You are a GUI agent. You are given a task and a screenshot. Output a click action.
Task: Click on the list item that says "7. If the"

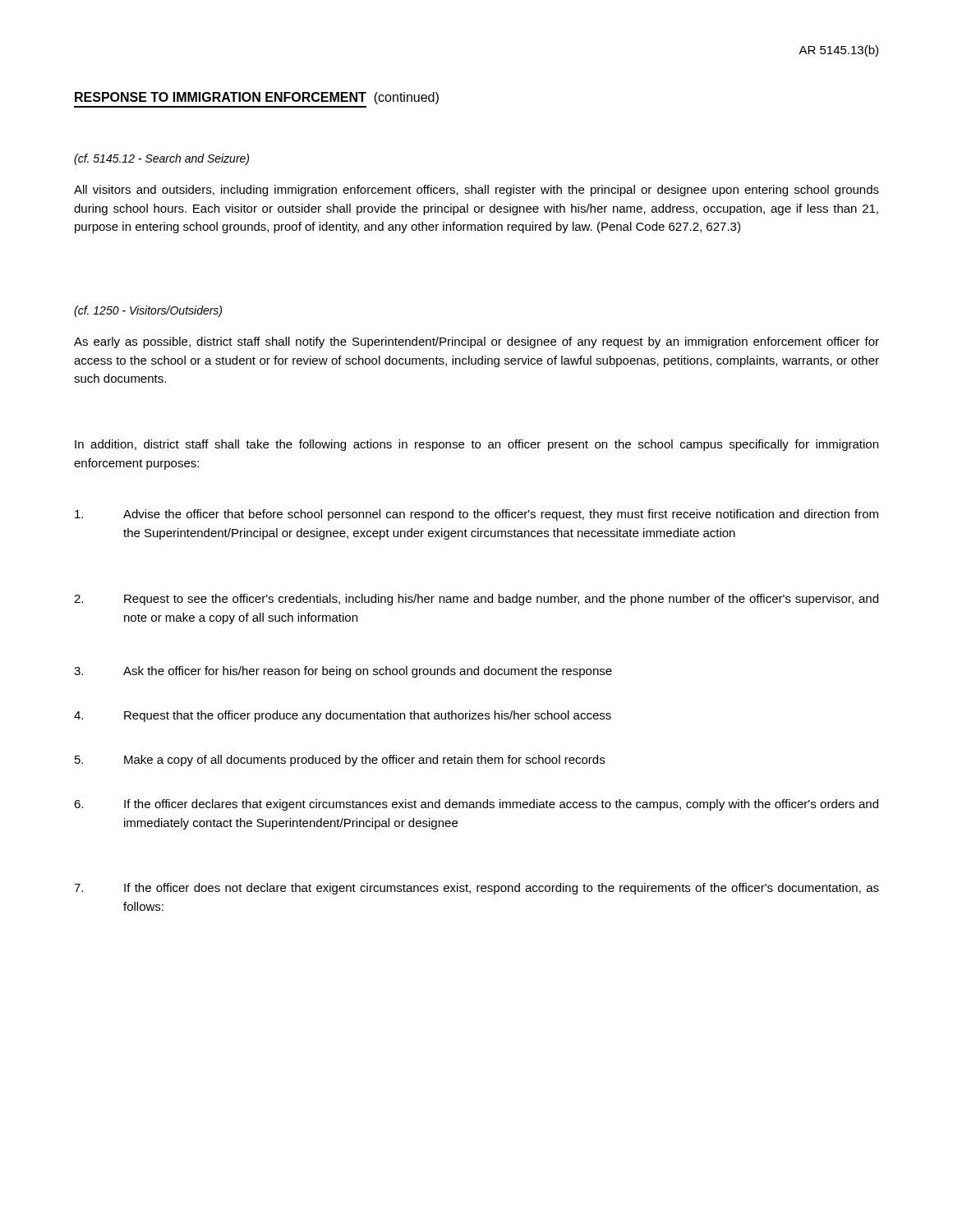(476, 897)
